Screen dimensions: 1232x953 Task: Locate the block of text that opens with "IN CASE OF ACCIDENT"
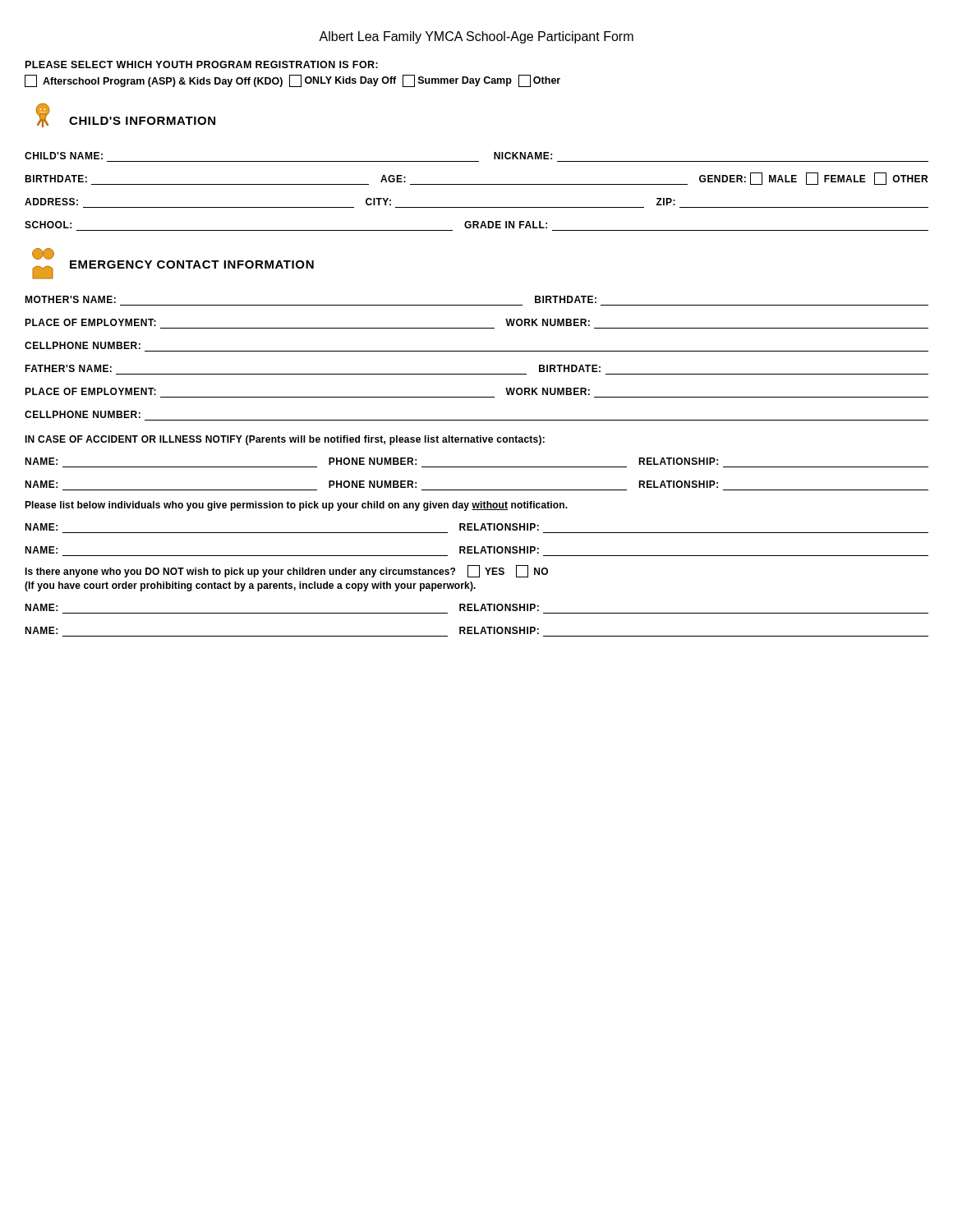click(x=285, y=440)
